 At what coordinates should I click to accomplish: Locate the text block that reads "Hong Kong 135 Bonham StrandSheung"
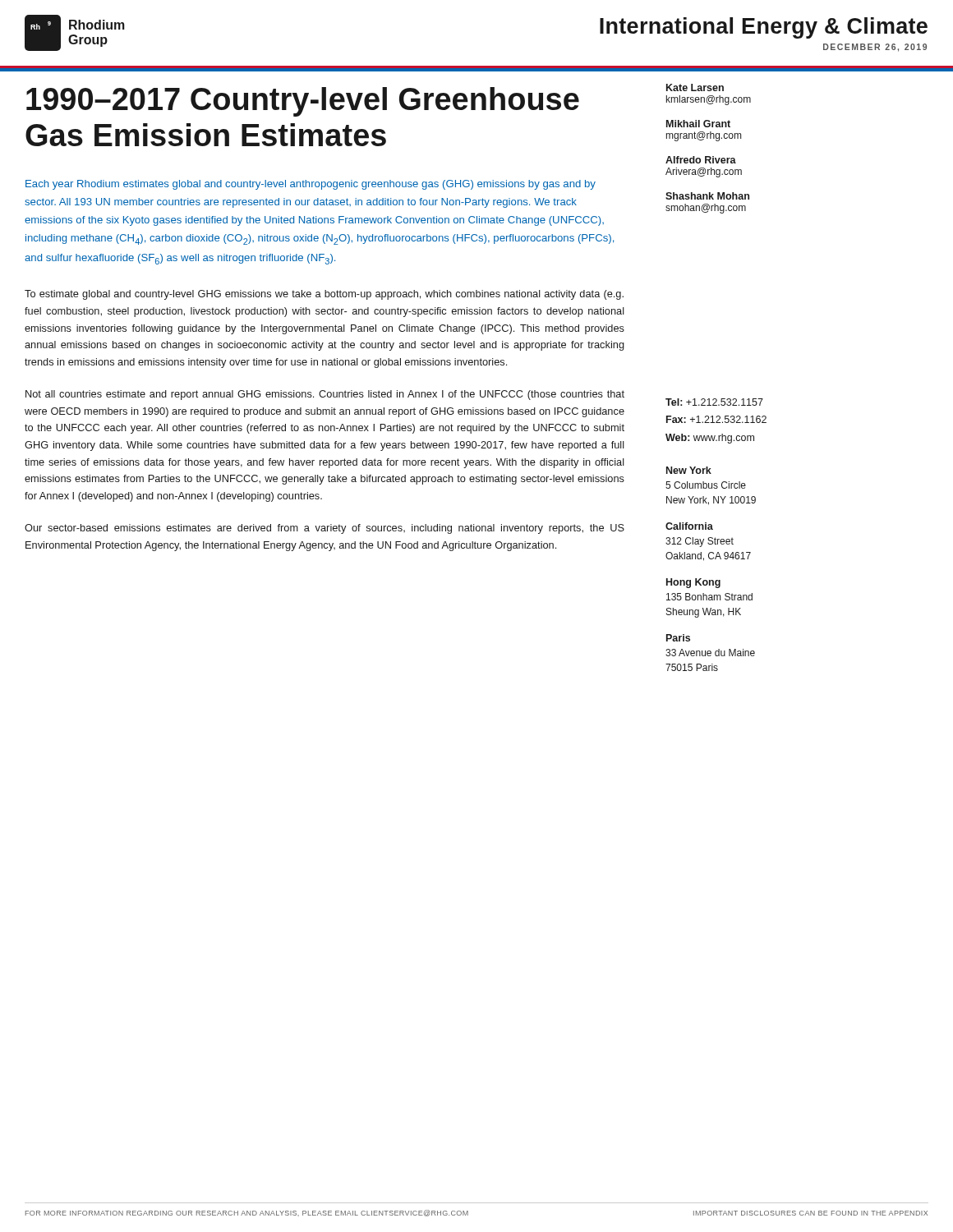click(x=693, y=583)
